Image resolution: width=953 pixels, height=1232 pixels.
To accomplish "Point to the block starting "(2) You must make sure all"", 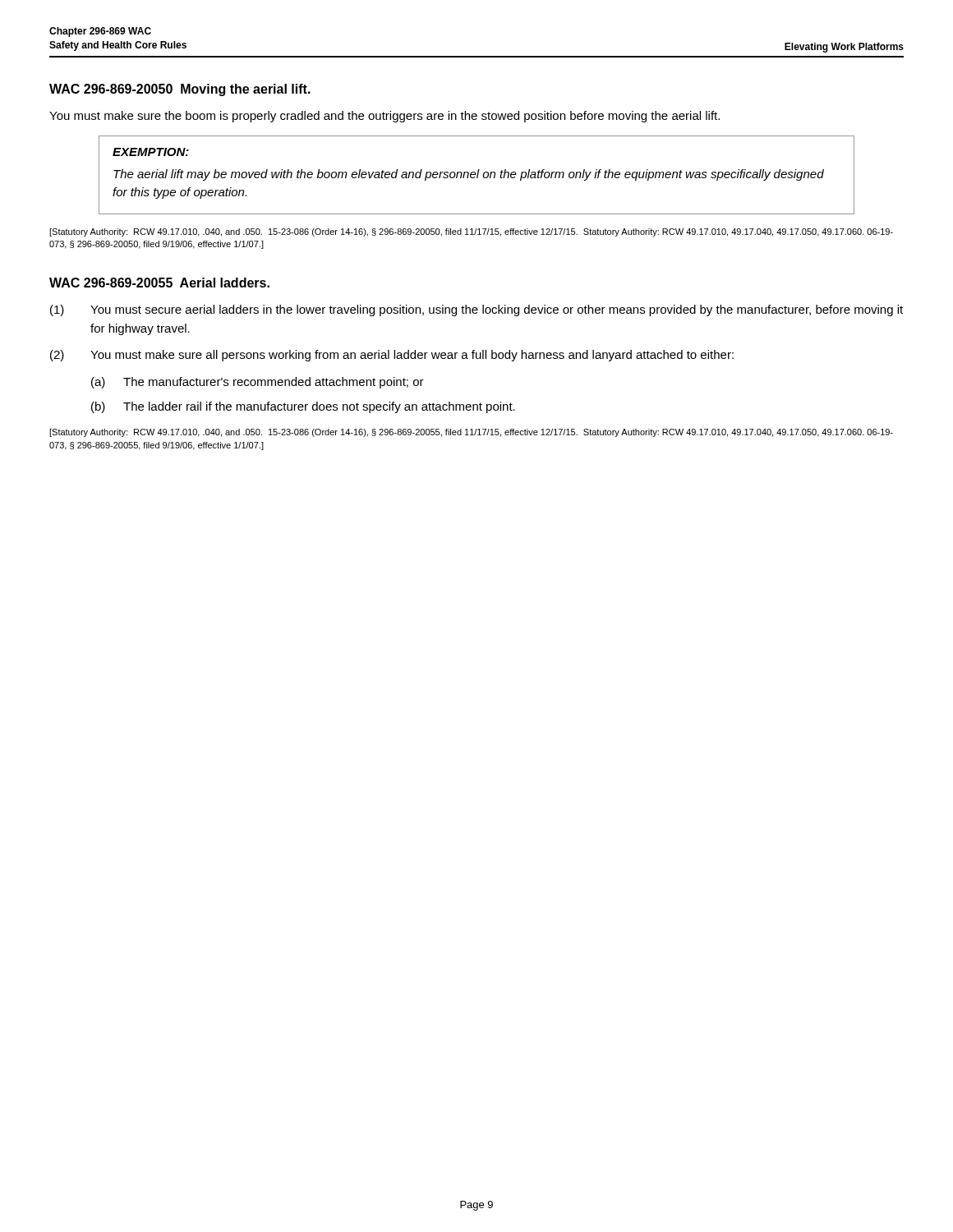I will 392,356.
